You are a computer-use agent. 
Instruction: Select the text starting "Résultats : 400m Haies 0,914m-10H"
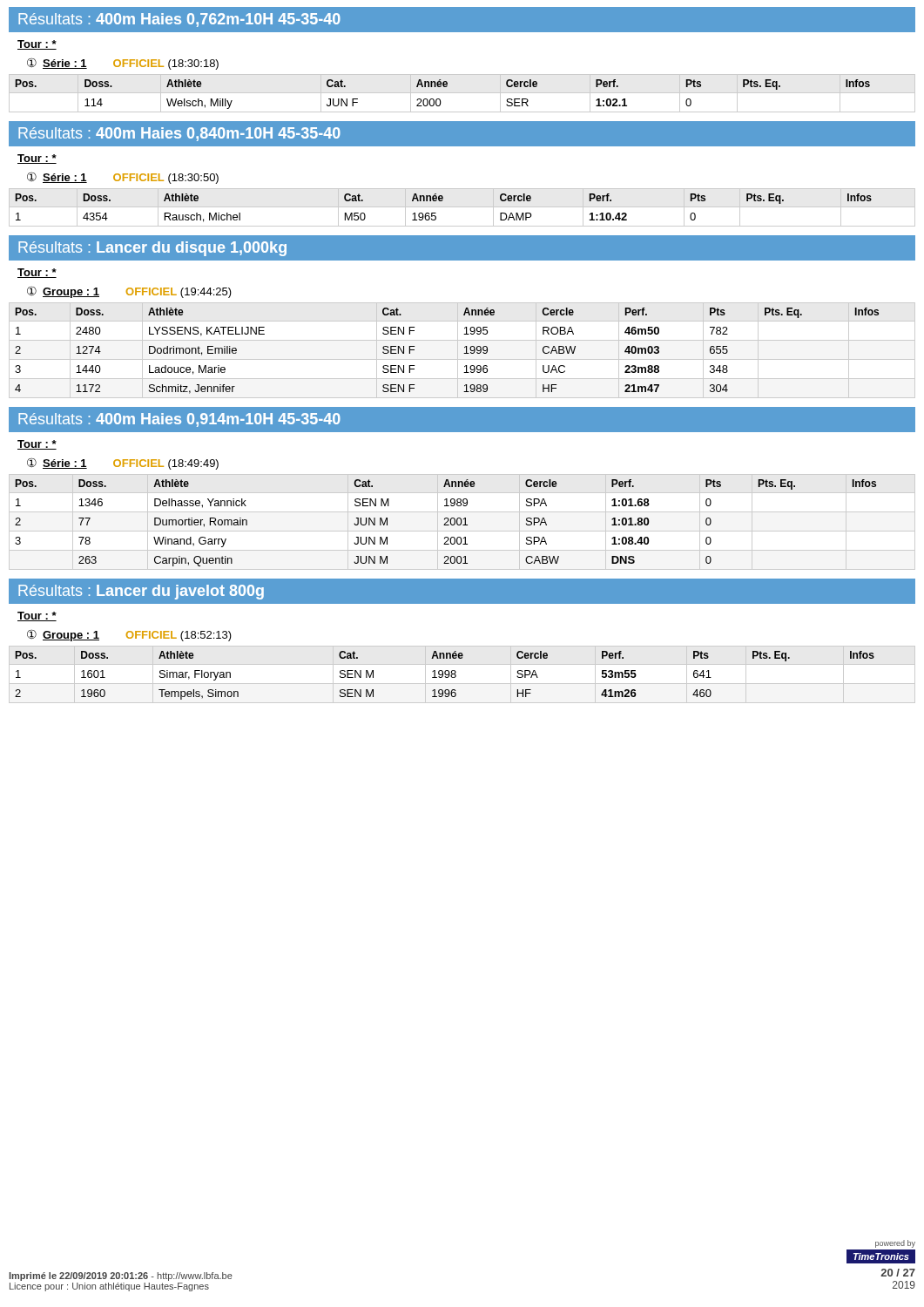click(179, 419)
